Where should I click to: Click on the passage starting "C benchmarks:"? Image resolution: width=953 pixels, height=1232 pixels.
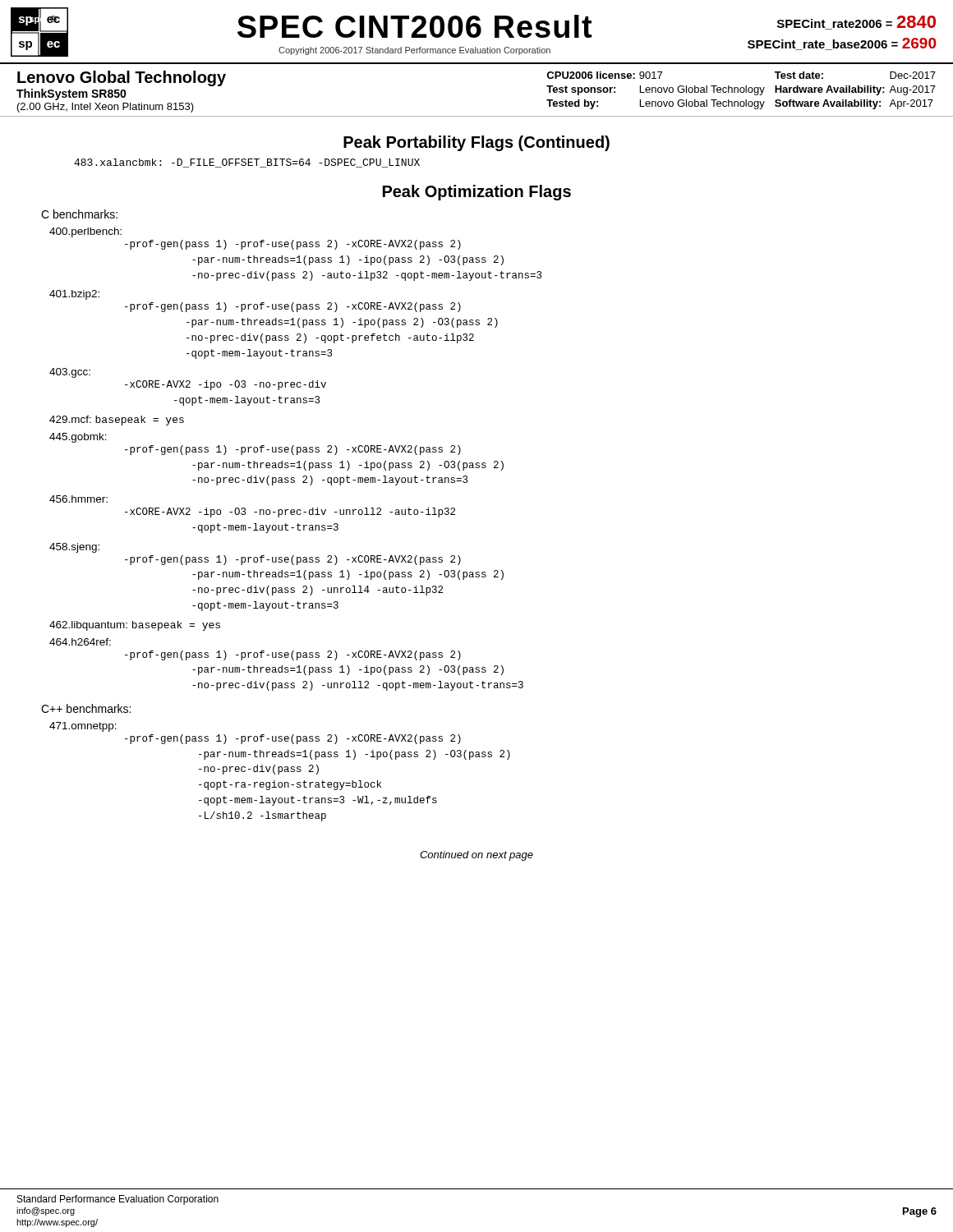click(80, 214)
